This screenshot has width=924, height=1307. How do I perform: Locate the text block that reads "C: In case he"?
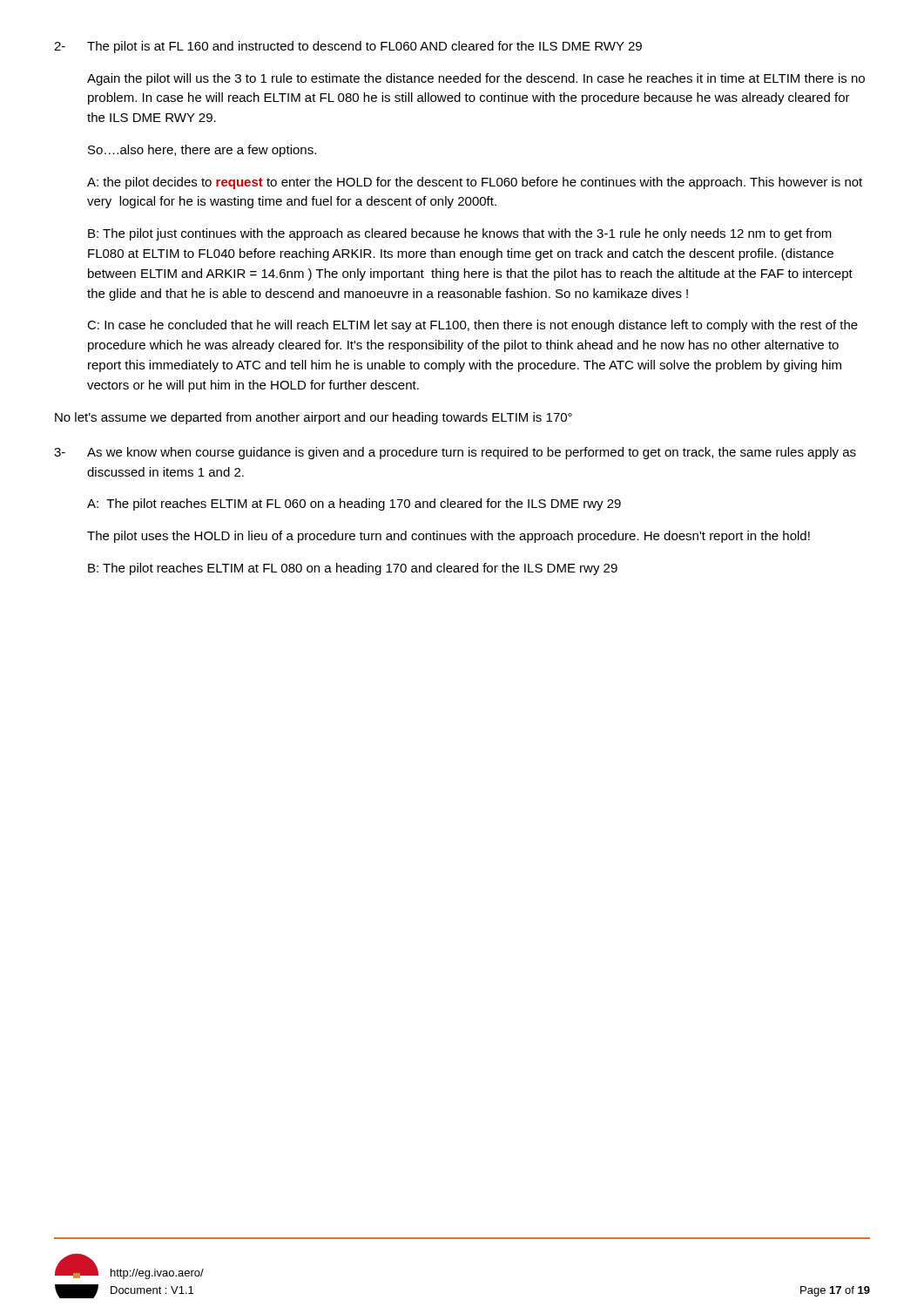click(x=473, y=355)
